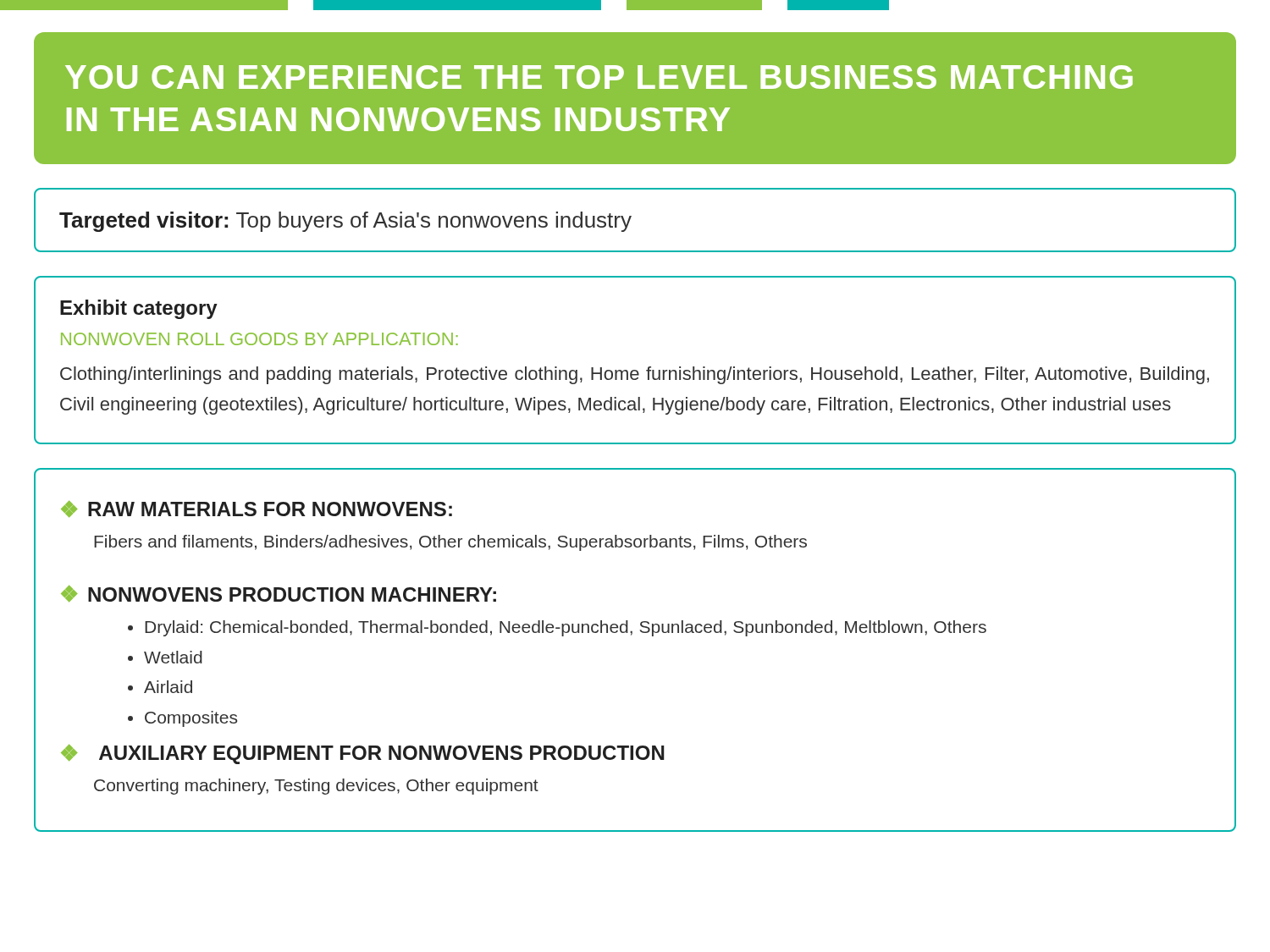Point to the element starting "NONWOVEN ROLL GOODS"
This screenshot has width=1270, height=952.
pos(259,339)
